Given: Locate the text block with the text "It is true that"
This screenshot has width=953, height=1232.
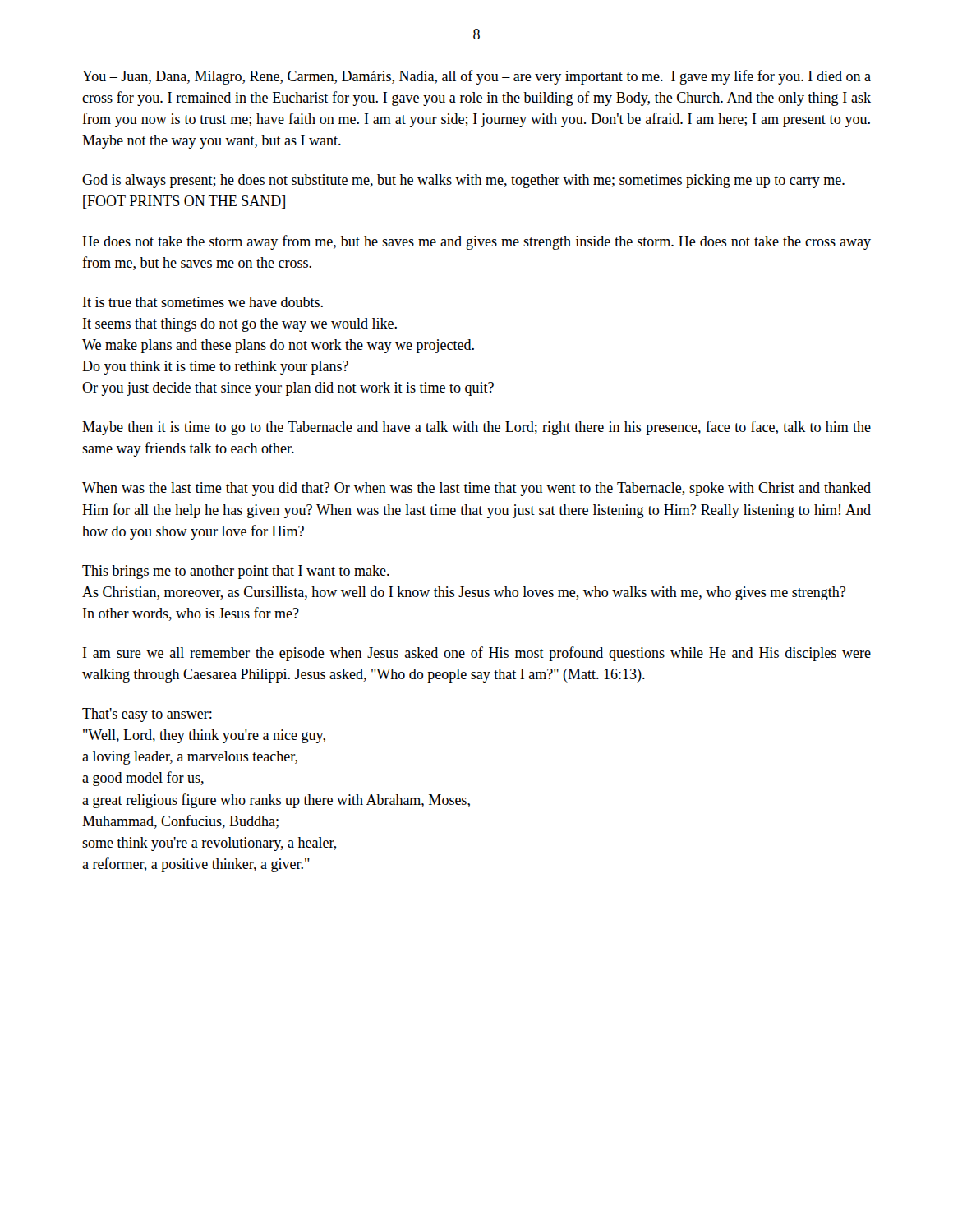Looking at the screenshot, I should click(288, 345).
